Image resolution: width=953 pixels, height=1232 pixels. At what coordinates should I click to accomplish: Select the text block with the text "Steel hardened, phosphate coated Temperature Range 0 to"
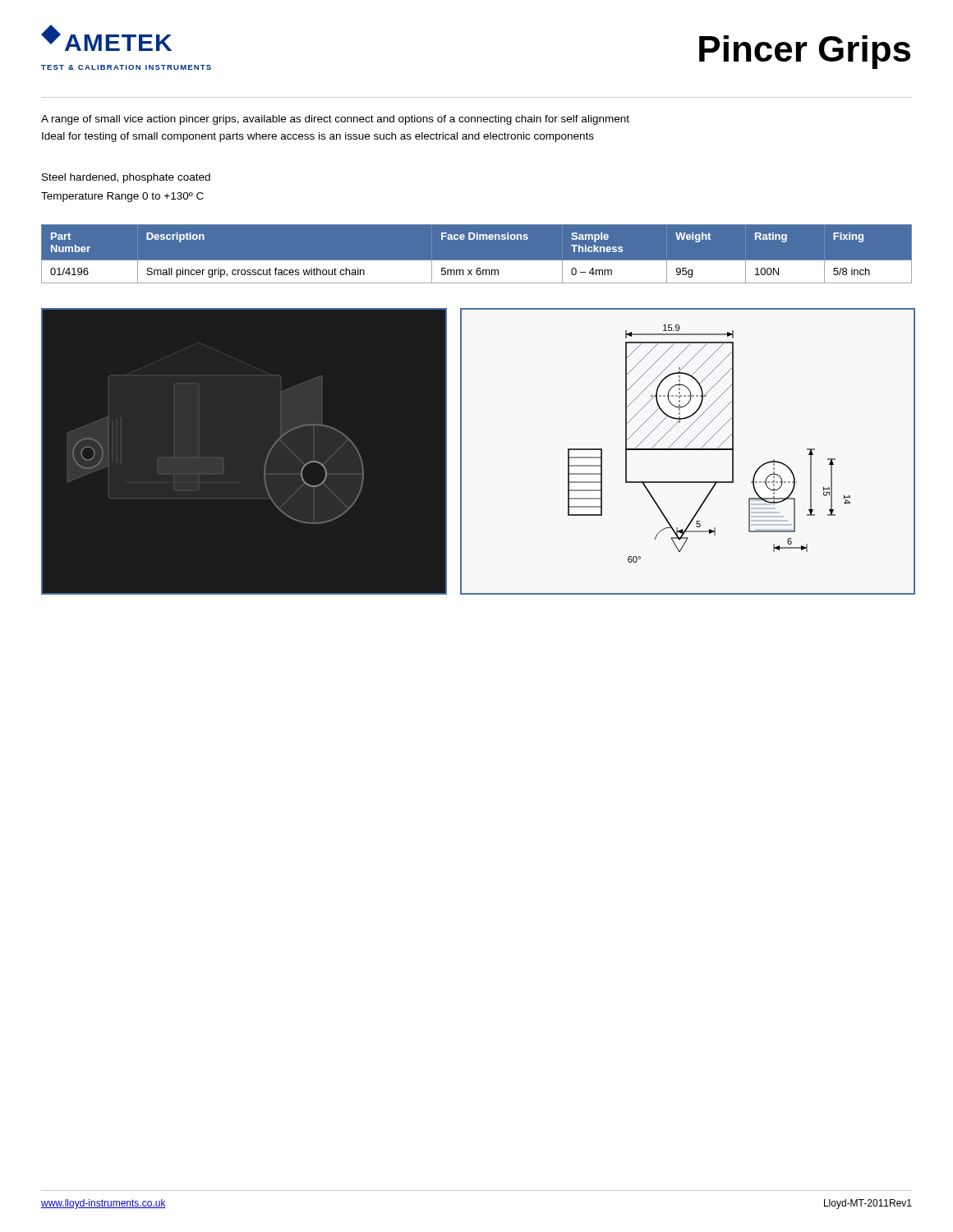[126, 186]
